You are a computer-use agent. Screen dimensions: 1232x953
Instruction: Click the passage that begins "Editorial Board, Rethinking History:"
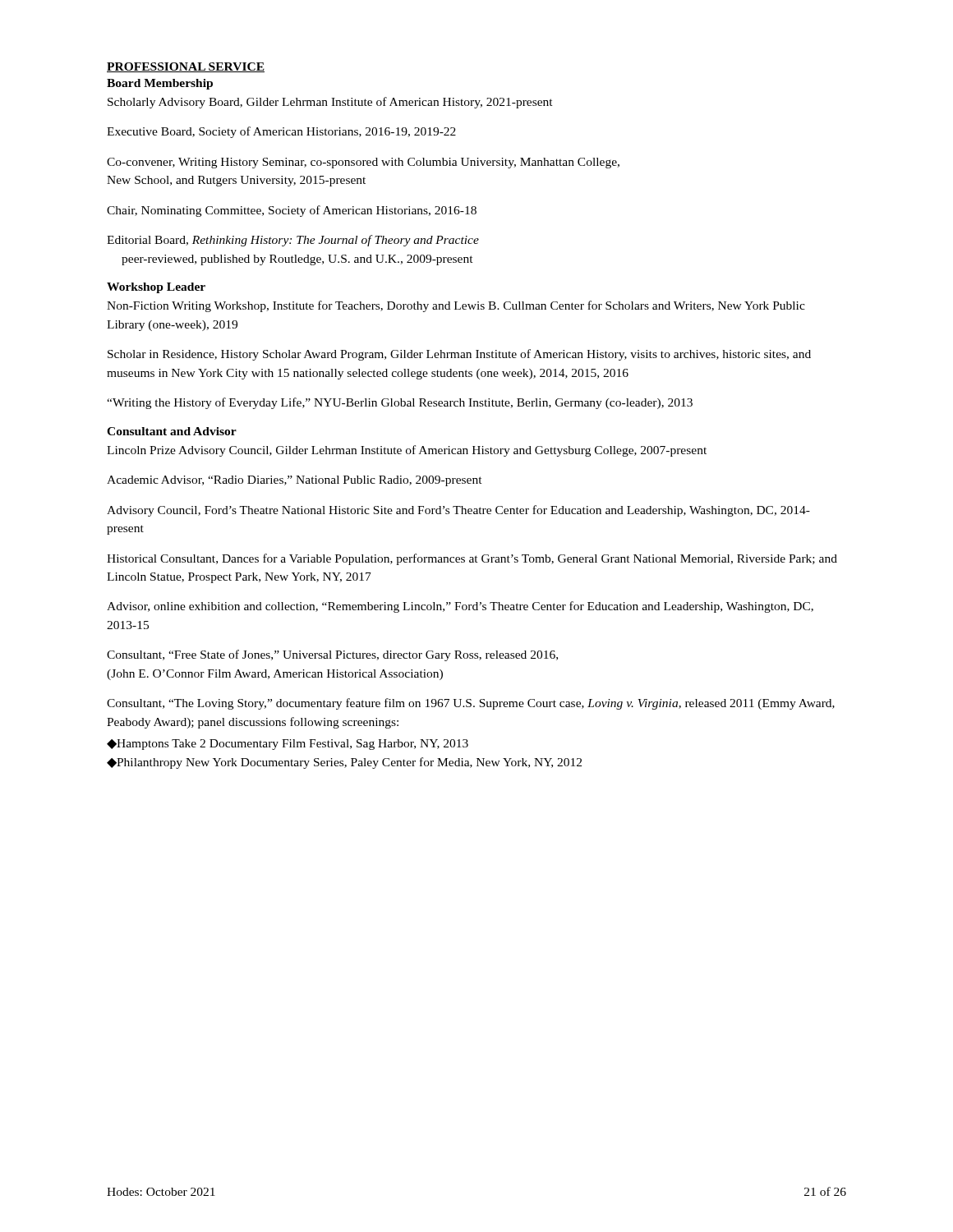point(293,249)
